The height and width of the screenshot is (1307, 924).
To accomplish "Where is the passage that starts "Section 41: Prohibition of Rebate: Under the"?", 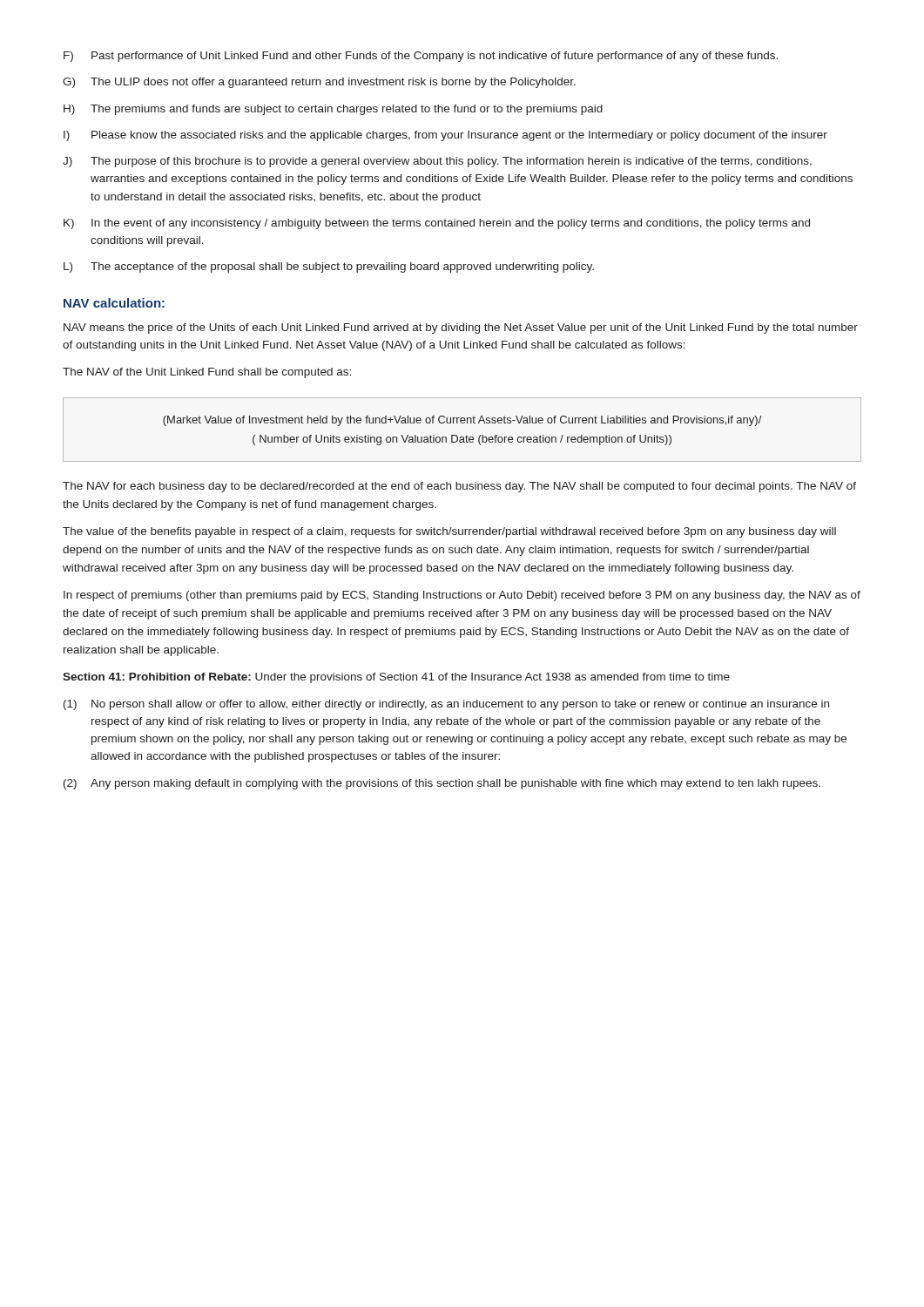I will 396,676.
